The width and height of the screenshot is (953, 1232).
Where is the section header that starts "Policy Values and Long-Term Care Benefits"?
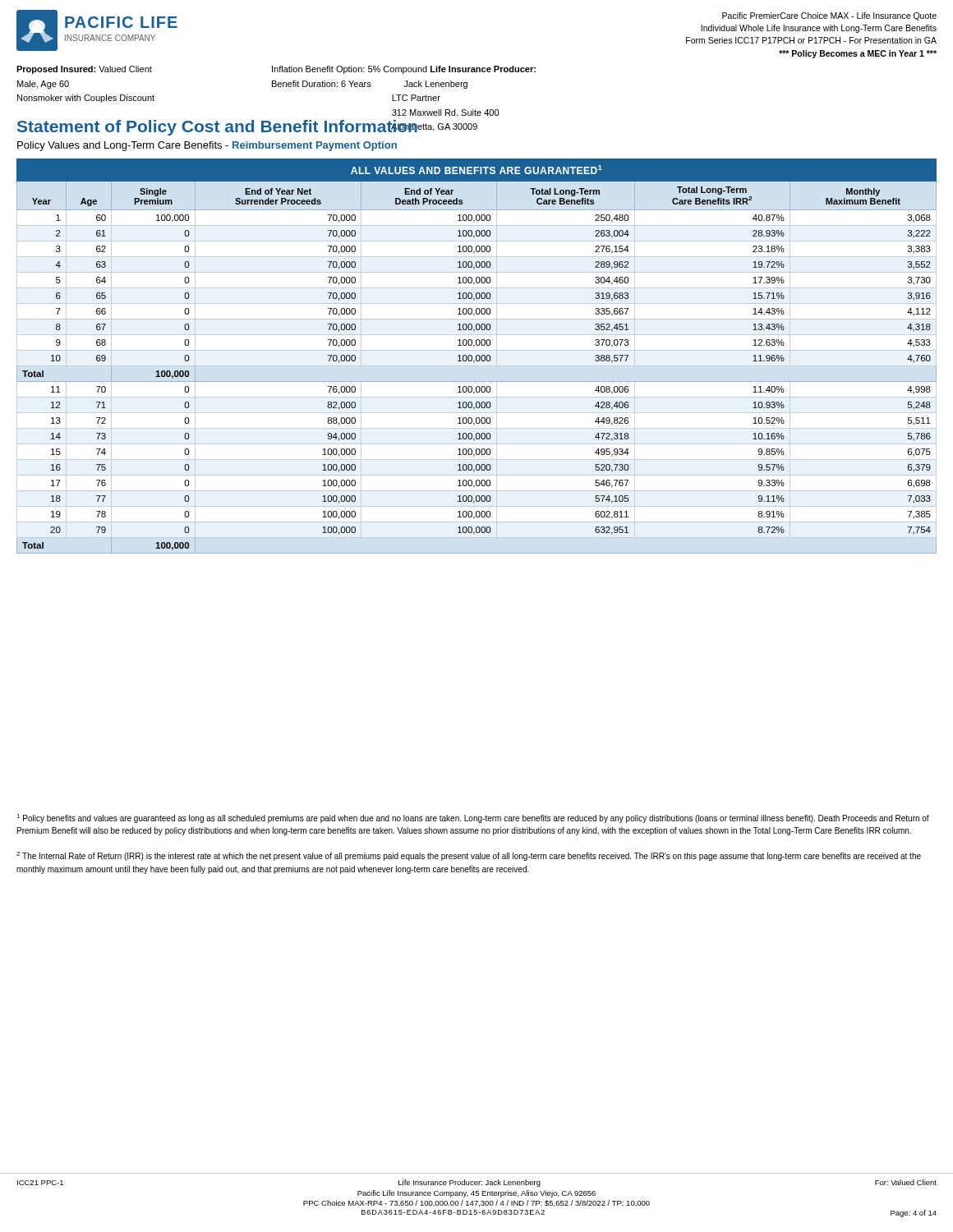tap(207, 145)
